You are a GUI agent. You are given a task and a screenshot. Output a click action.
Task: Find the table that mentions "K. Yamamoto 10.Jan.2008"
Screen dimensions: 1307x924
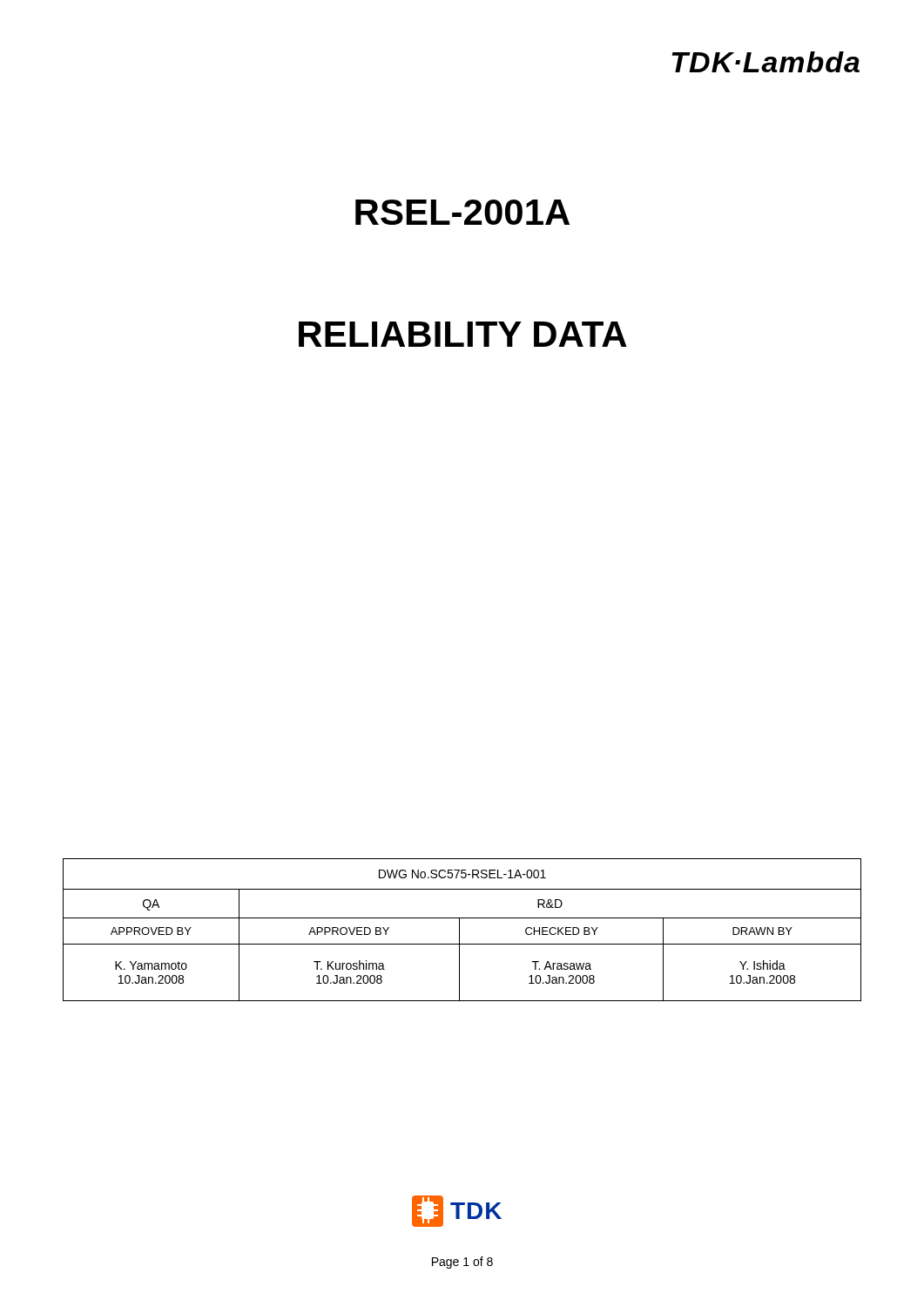coord(462,930)
